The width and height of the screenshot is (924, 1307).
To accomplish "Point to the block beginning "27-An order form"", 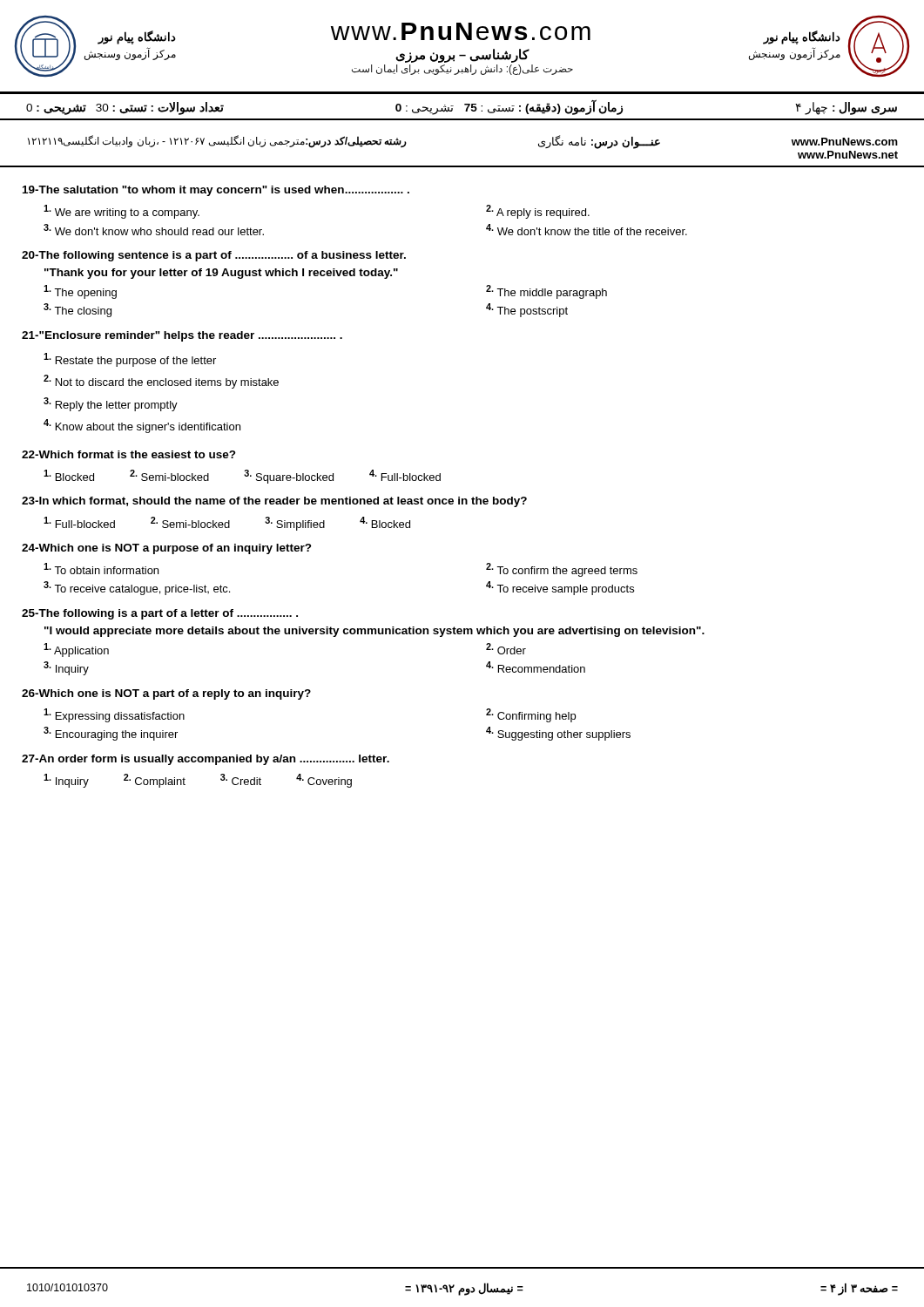I will point(206,760).
